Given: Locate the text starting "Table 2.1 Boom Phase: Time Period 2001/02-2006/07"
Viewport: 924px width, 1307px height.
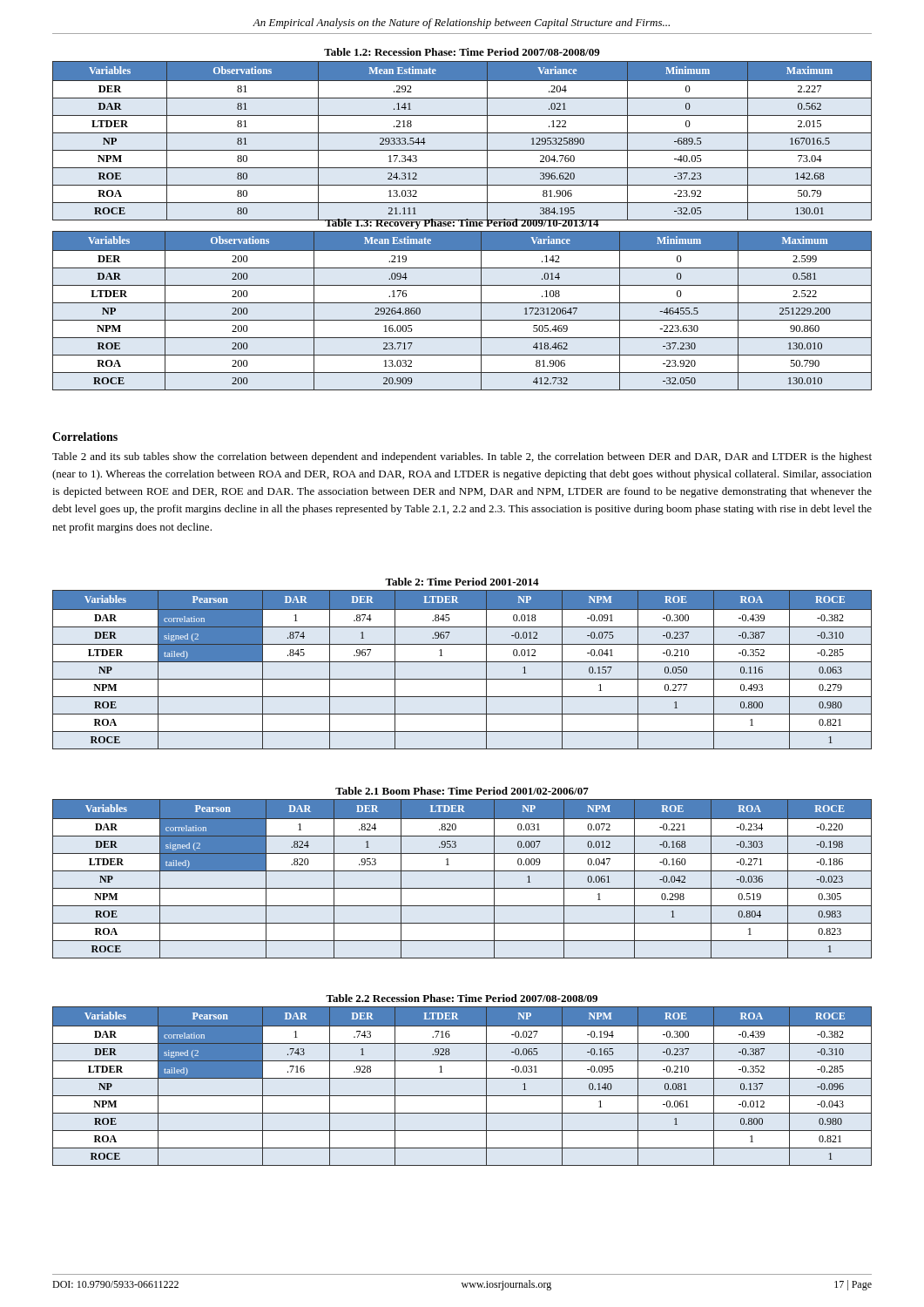Looking at the screenshot, I should click(x=462, y=791).
